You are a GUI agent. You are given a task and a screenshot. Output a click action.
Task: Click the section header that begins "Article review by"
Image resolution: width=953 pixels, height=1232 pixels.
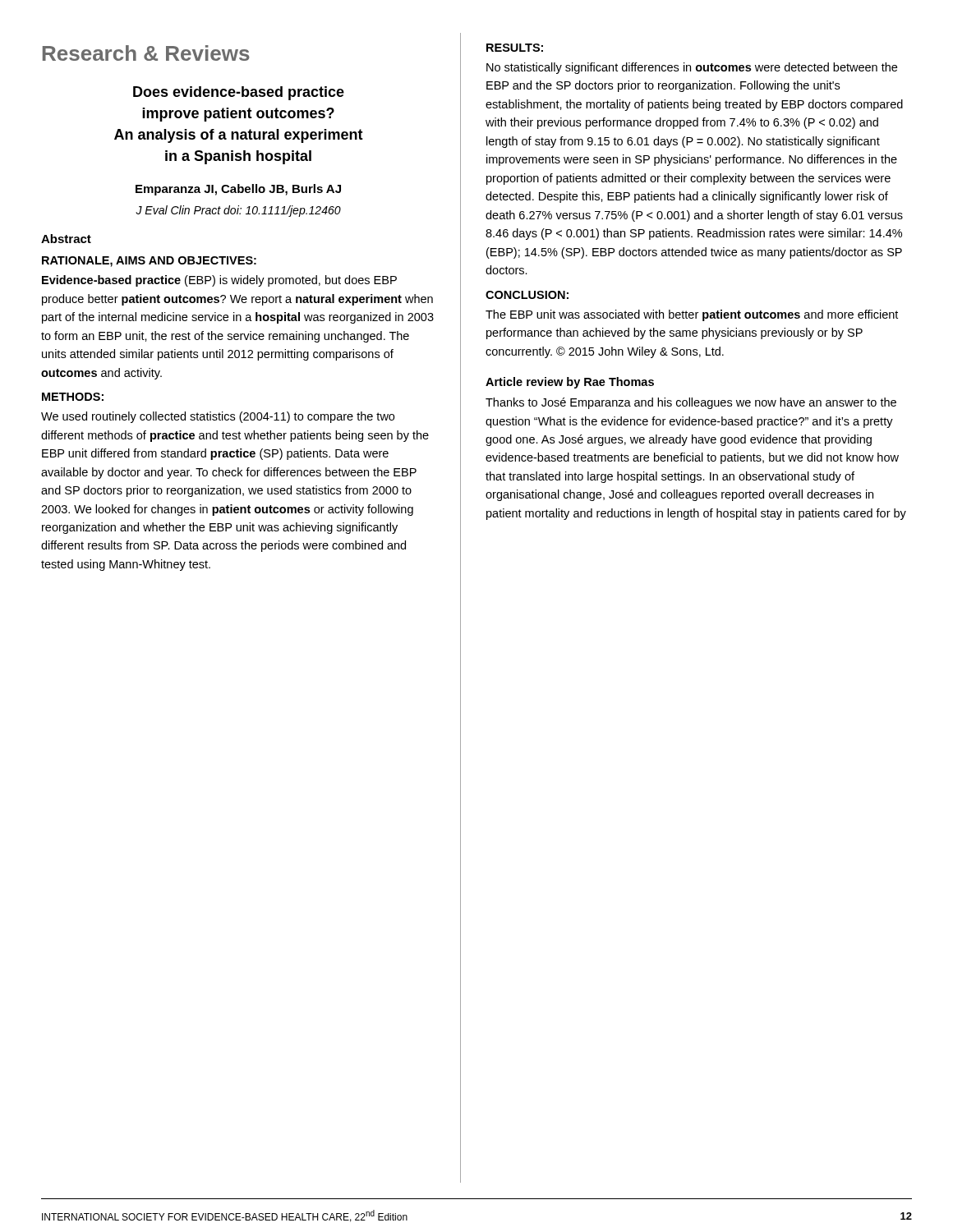[x=570, y=382]
